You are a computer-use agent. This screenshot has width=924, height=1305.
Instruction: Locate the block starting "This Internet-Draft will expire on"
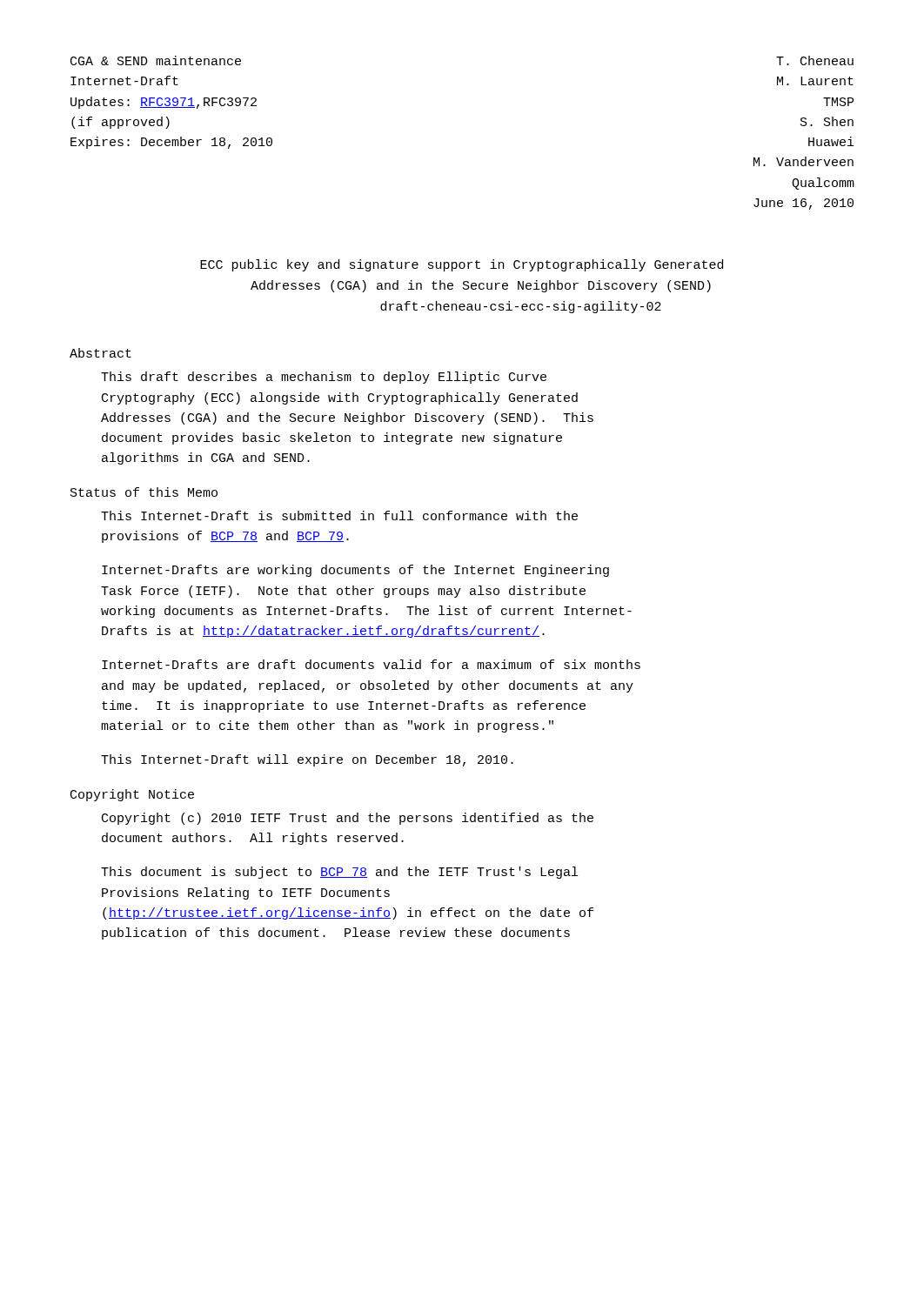click(x=308, y=761)
